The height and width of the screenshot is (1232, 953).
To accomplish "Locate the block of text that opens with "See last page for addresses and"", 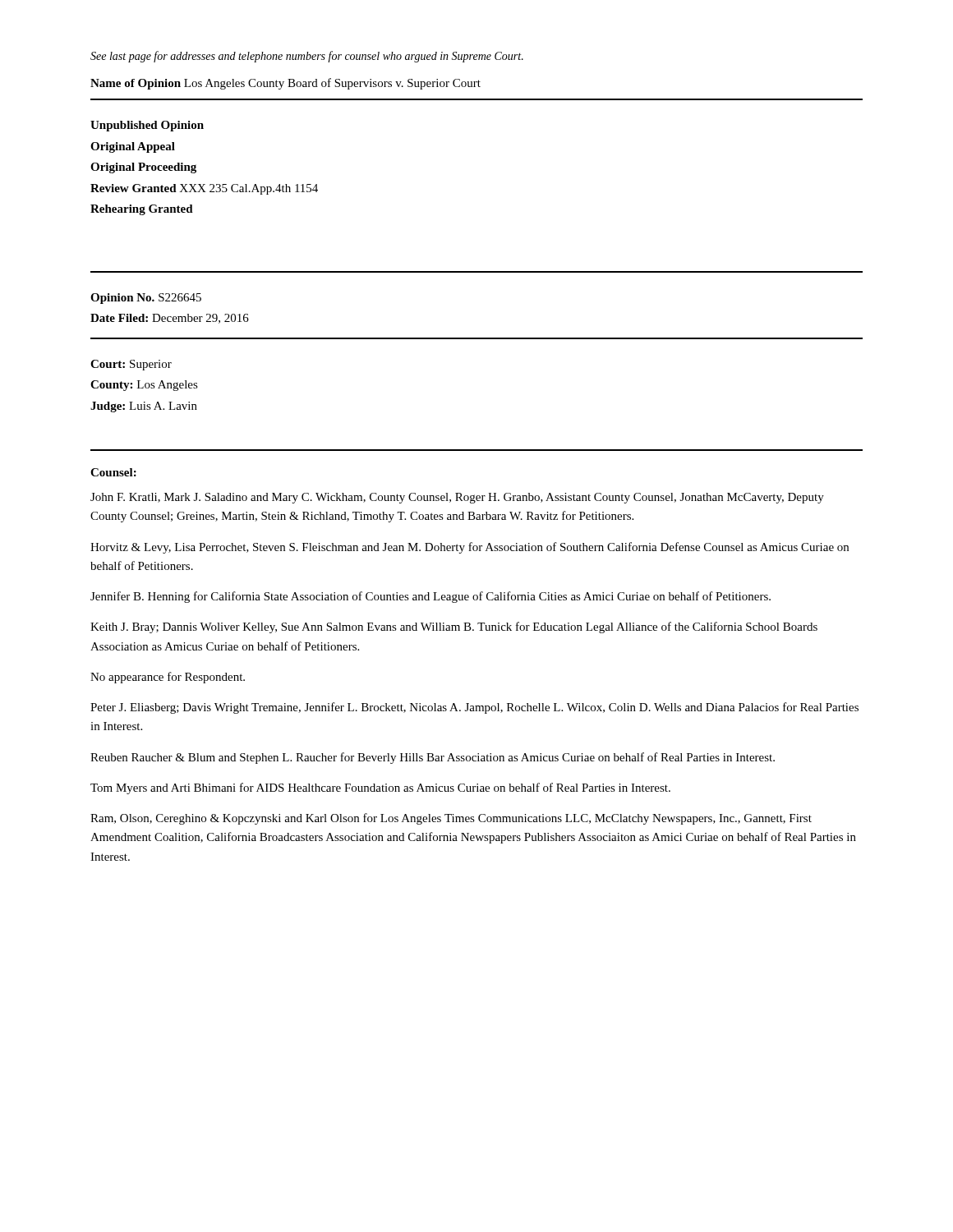I will tap(307, 56).
